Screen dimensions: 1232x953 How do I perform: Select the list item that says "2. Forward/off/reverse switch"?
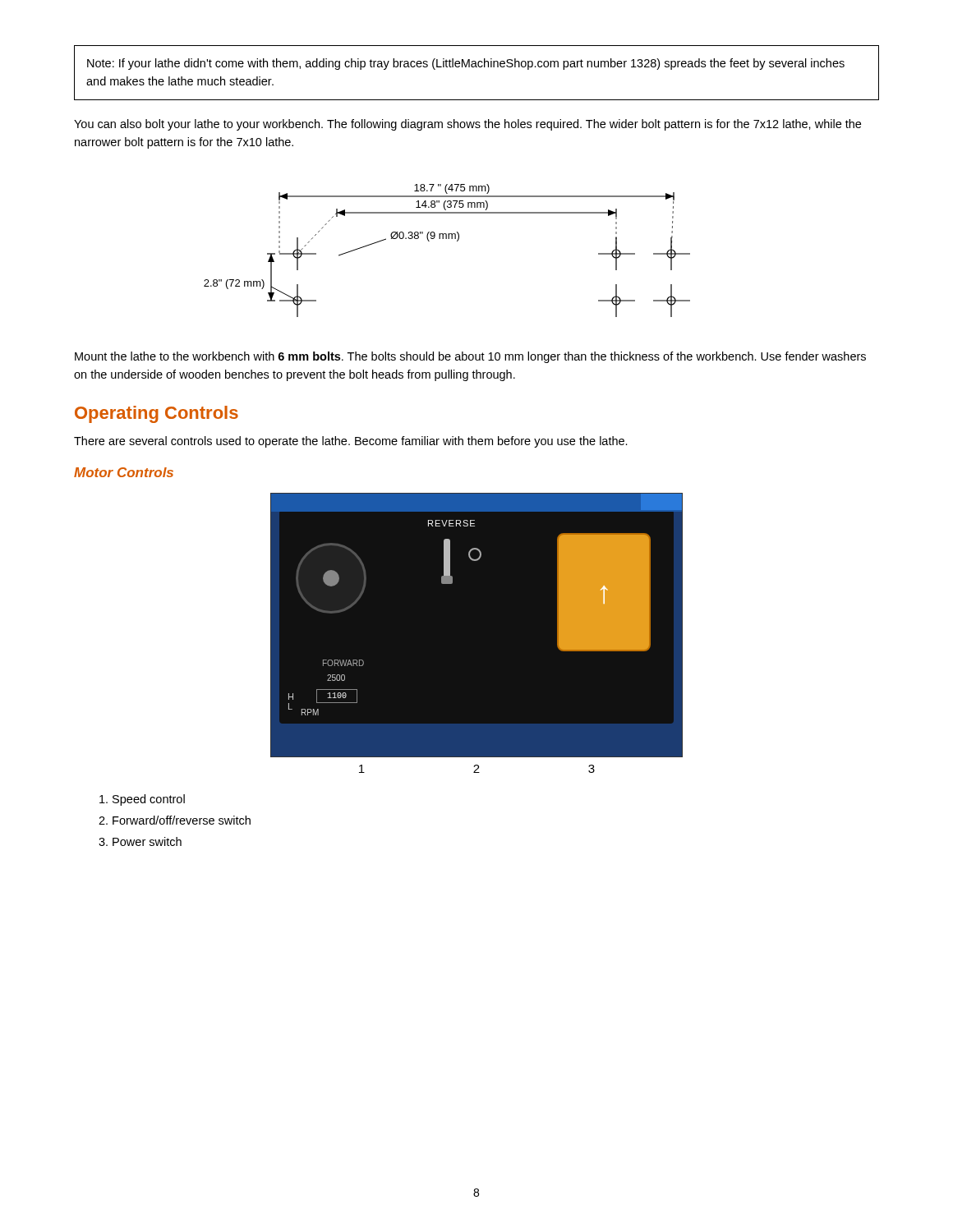click(x=175, y=821)
